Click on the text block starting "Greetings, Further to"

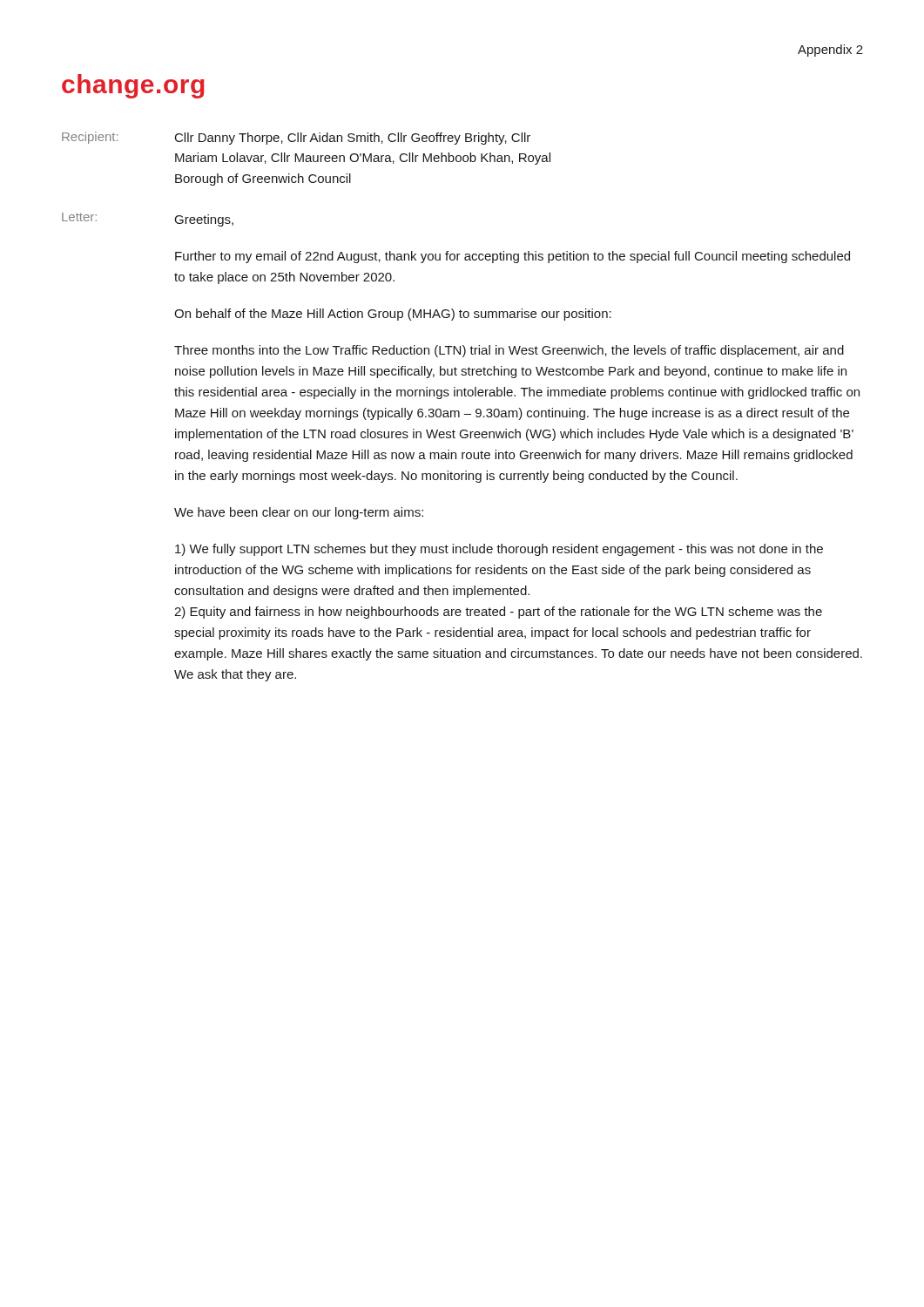[519, 447]
